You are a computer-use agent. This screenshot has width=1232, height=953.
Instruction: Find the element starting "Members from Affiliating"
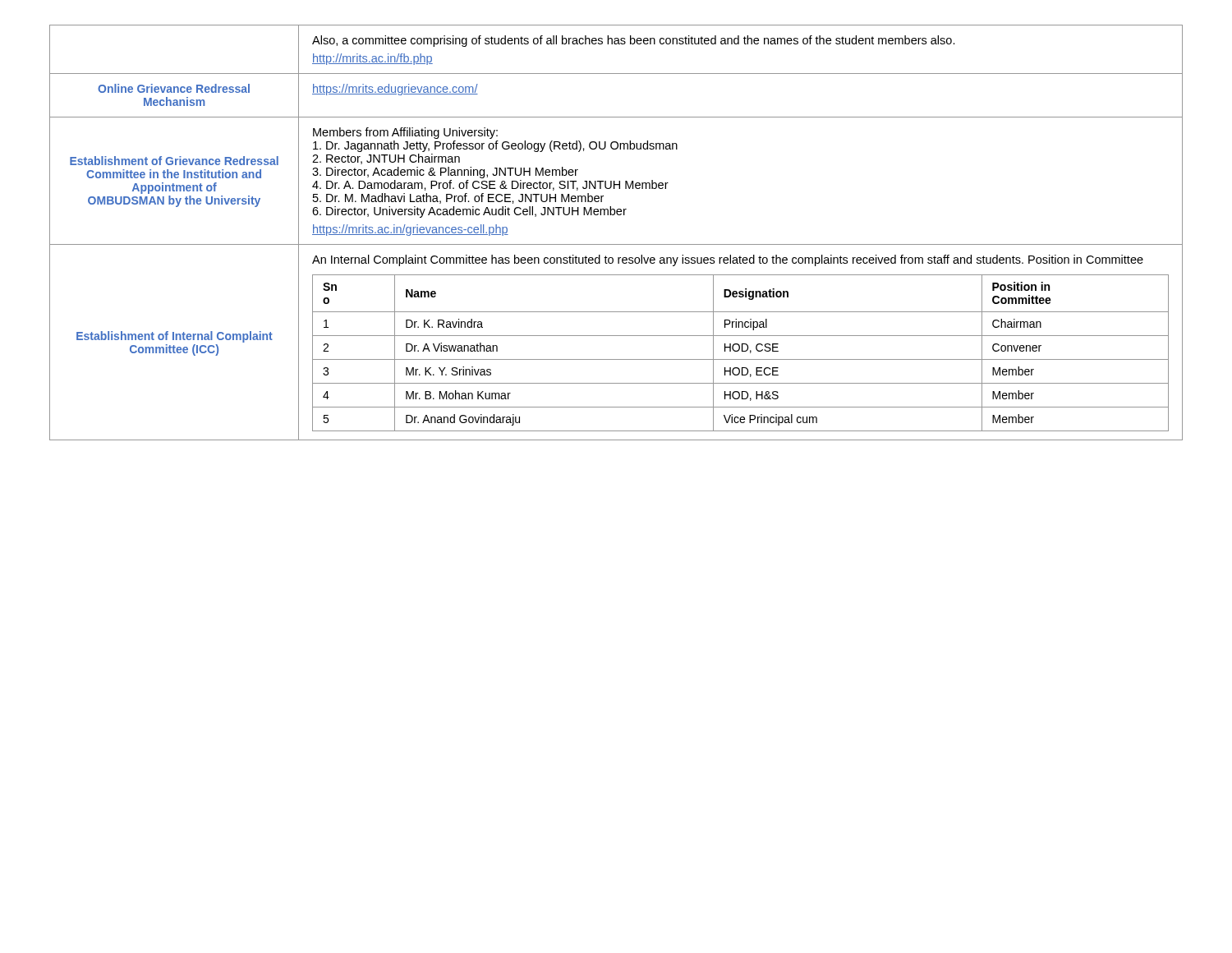(405, 132)
